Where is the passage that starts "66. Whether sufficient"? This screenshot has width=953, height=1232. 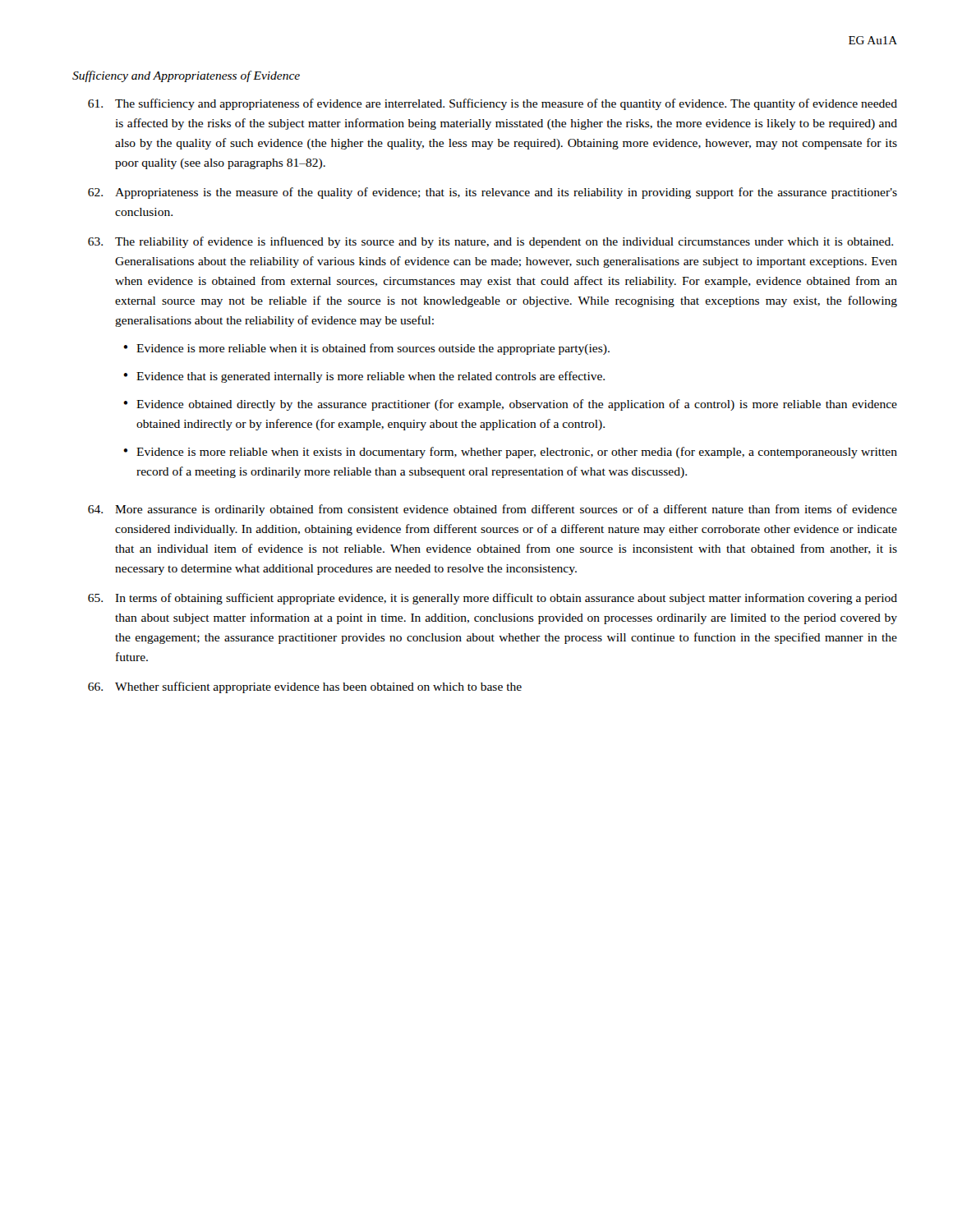(x=485, y=687)
